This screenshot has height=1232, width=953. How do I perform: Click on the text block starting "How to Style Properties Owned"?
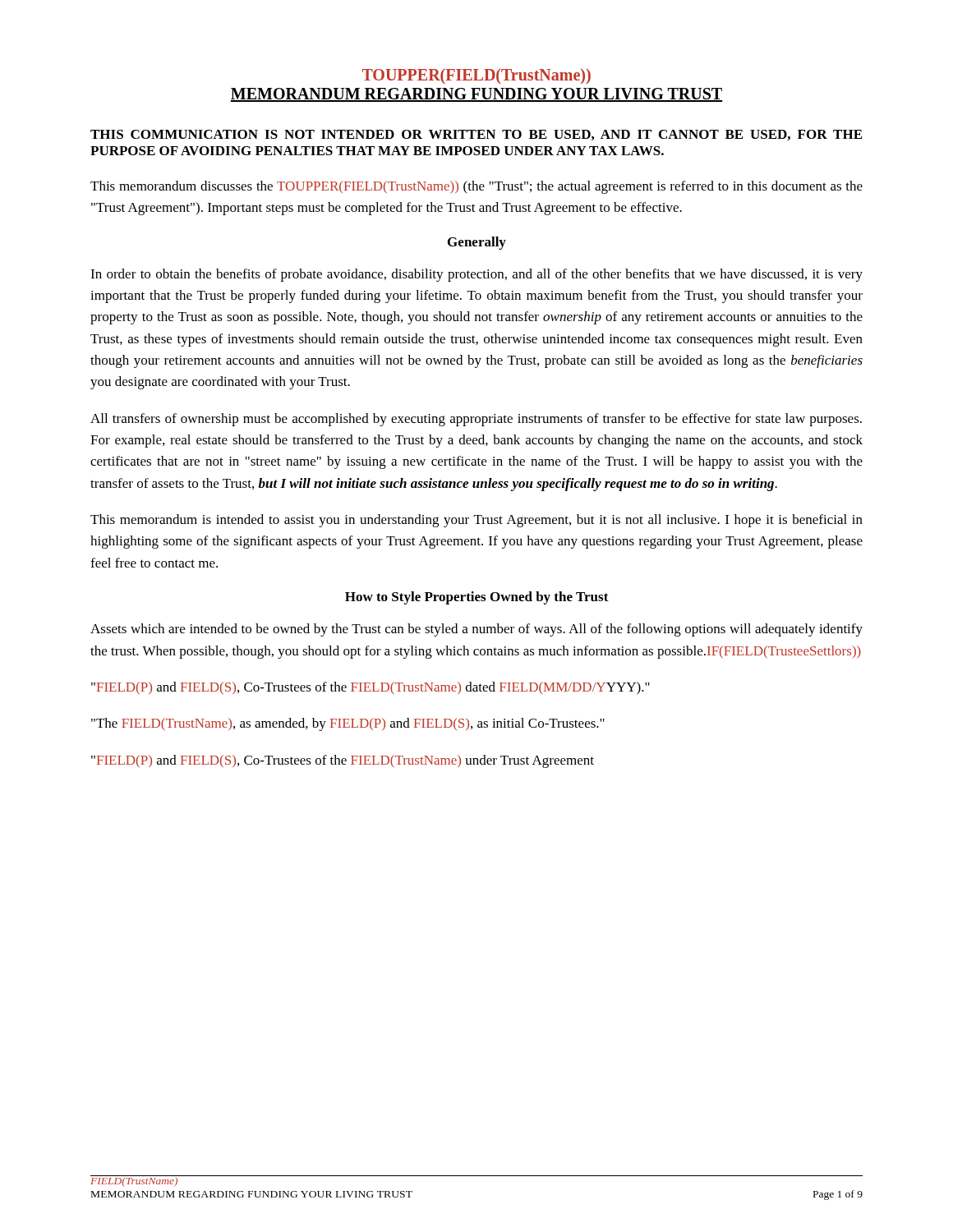pos(476,597)
